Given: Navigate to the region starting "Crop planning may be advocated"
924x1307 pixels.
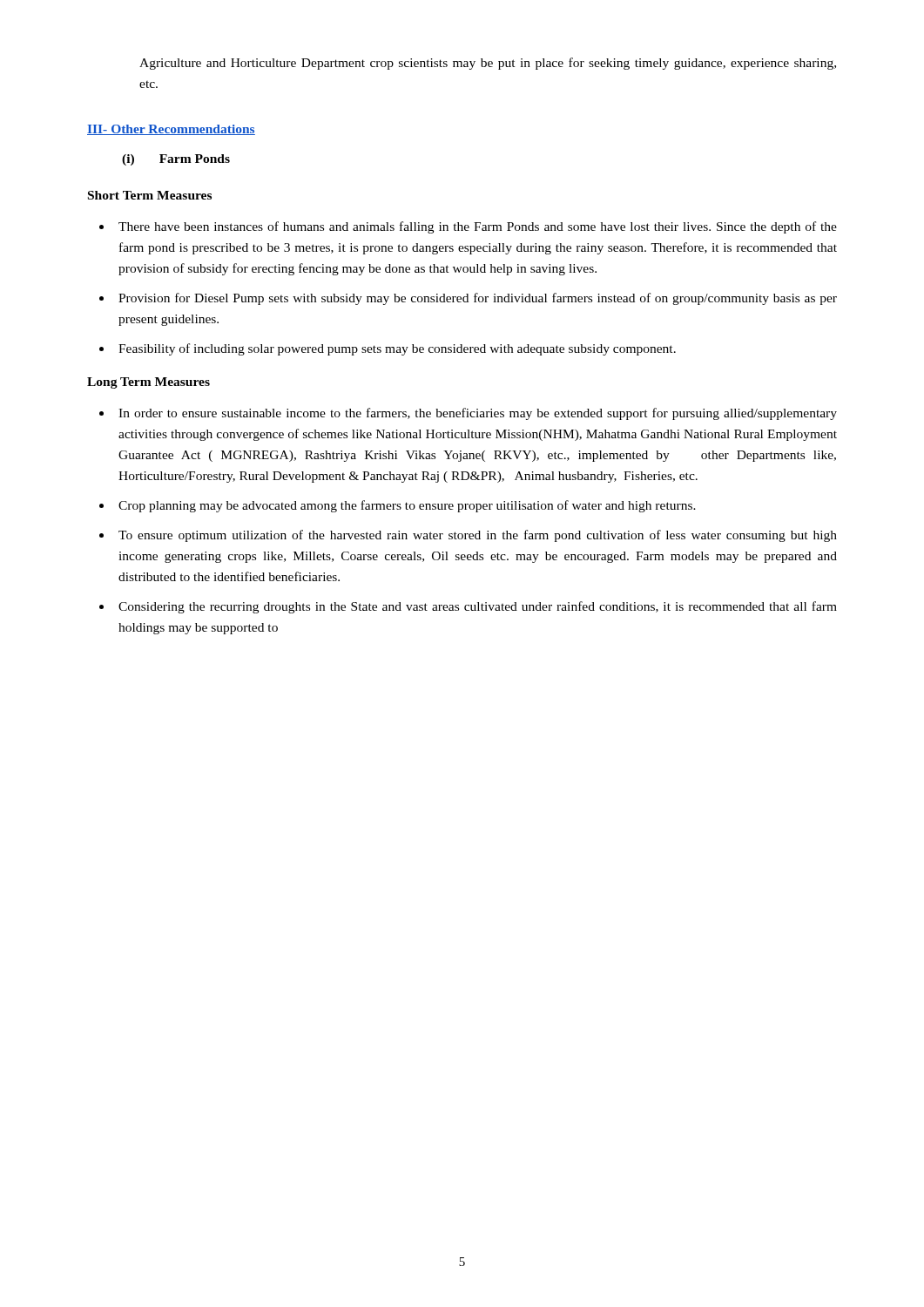Looking at the screenshot, I should 407,505.
